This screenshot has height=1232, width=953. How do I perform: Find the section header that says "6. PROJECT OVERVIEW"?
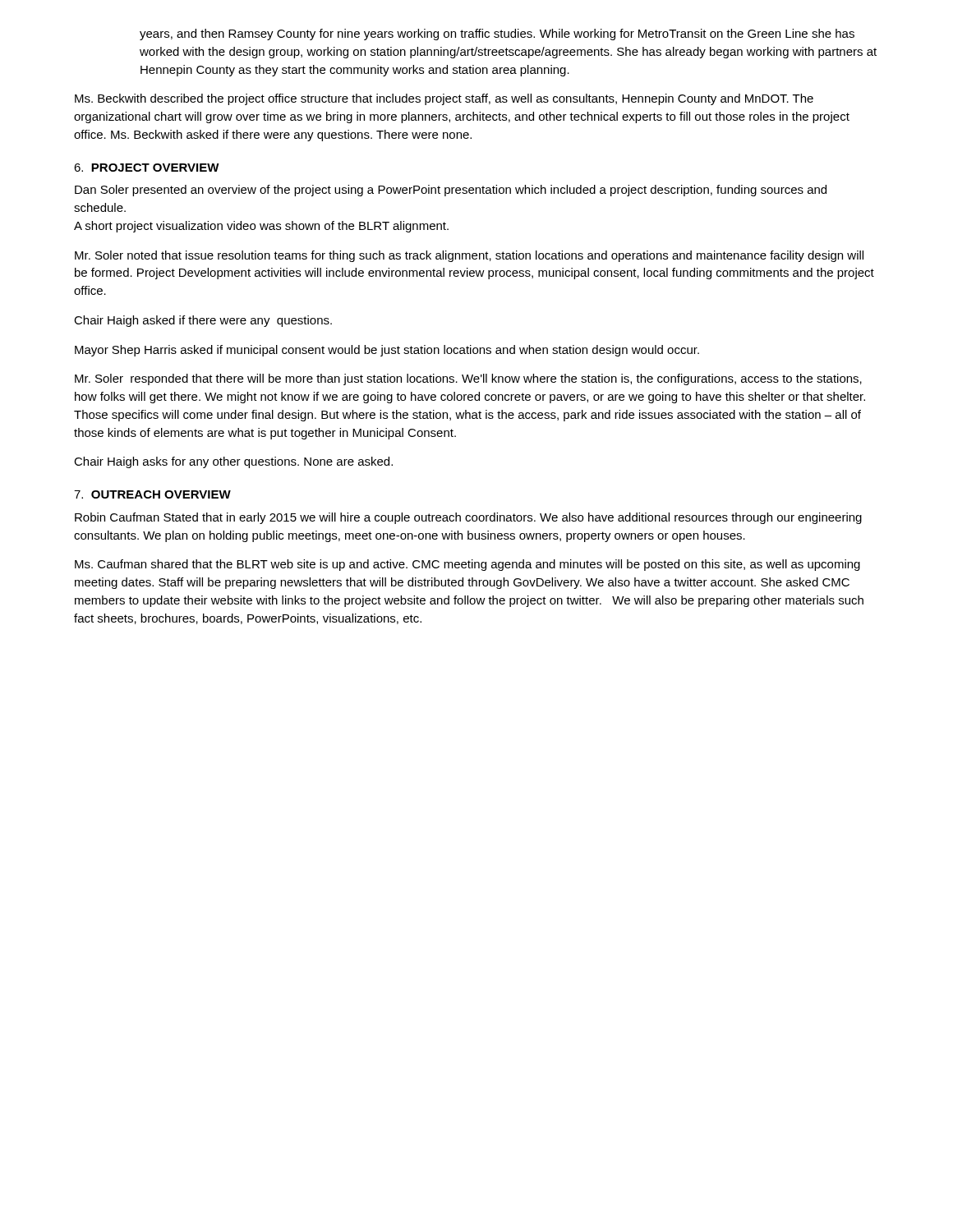(x=146, y=167)
